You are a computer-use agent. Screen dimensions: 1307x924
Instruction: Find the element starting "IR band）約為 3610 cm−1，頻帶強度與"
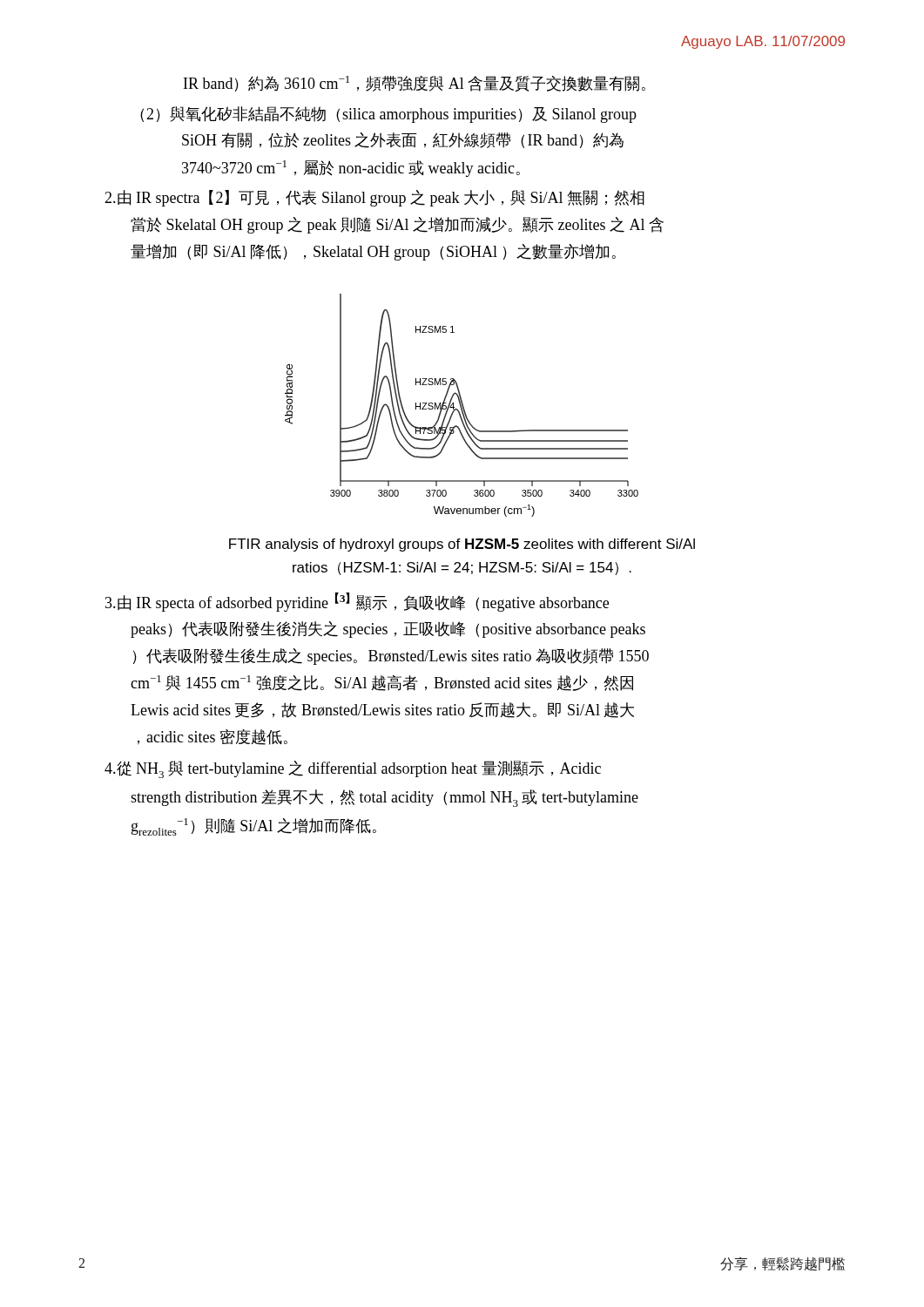coord(419,82)
